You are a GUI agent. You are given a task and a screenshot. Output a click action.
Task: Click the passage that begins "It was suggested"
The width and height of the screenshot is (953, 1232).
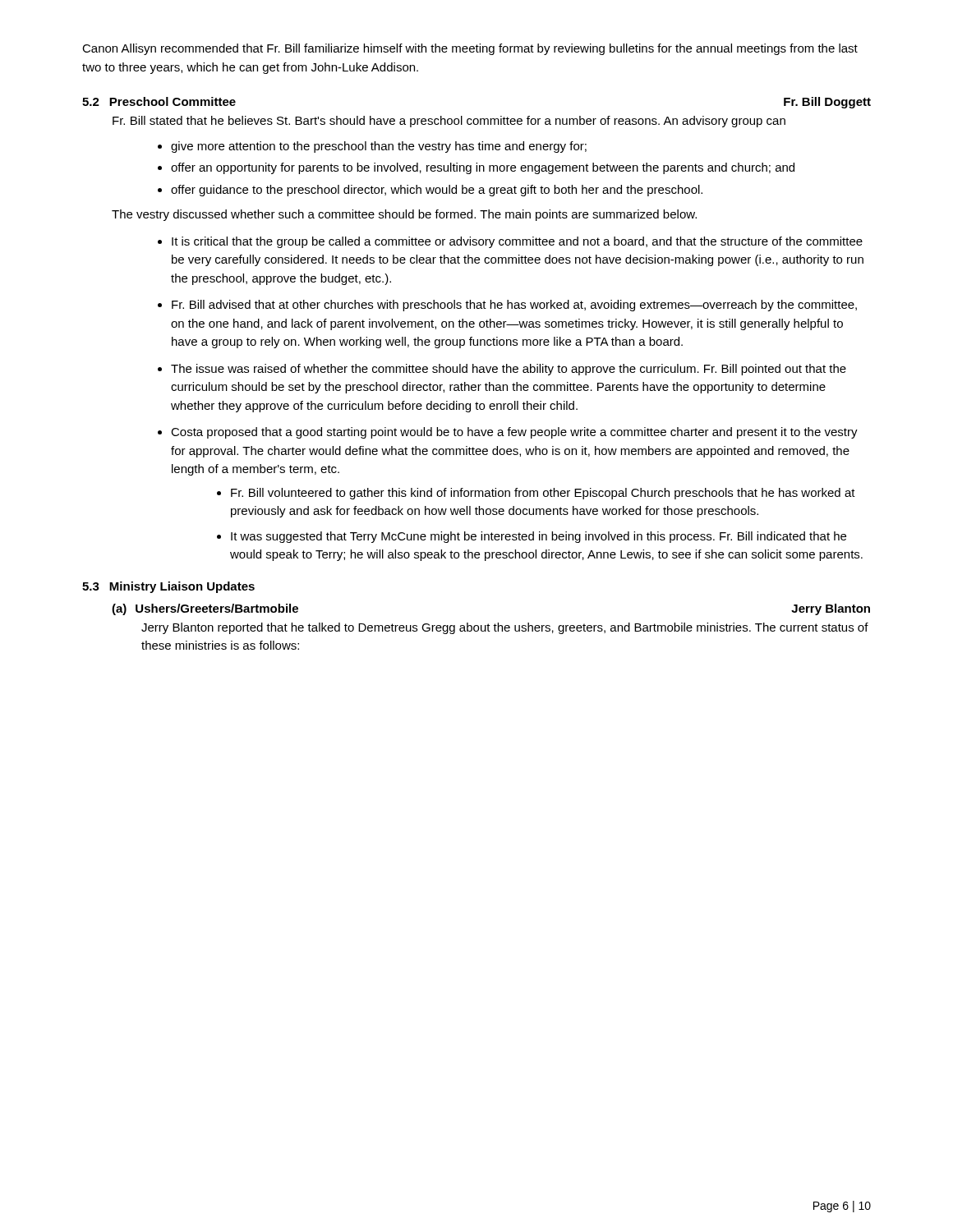coord(547,545)
